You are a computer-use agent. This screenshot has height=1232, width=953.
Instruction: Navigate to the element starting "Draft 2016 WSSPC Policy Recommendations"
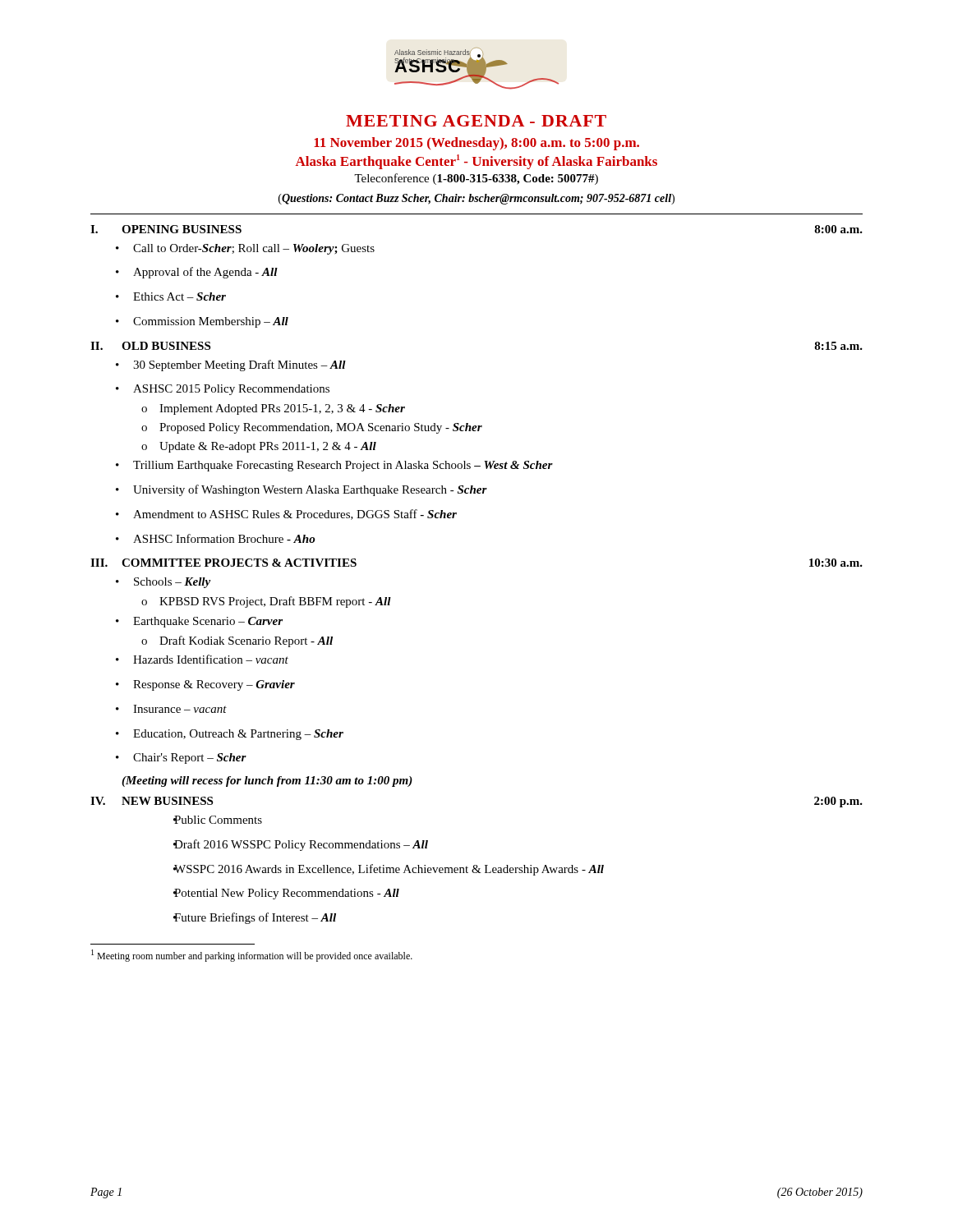301,845
